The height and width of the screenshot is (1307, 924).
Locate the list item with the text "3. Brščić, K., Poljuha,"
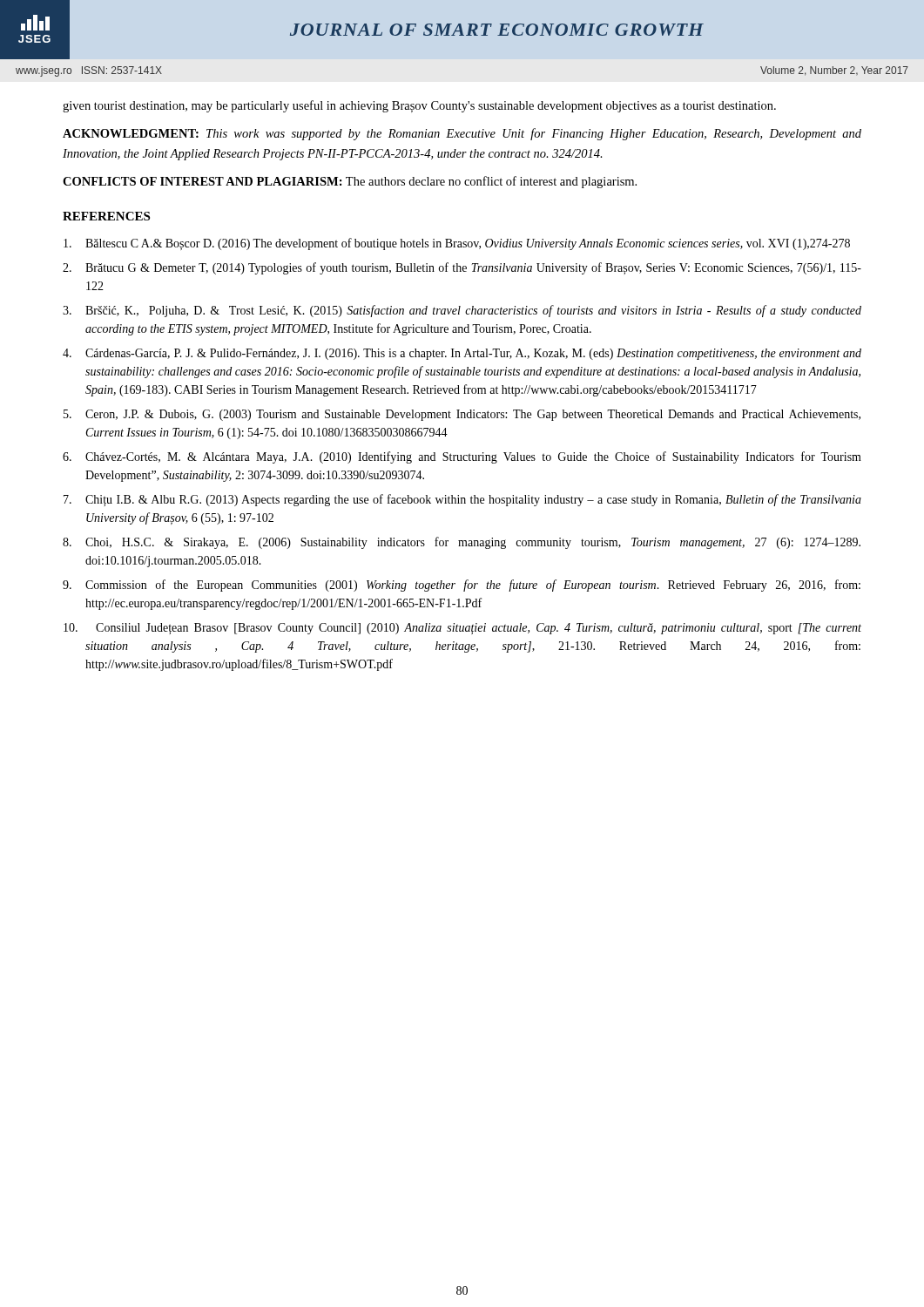(x=462, y=320)
